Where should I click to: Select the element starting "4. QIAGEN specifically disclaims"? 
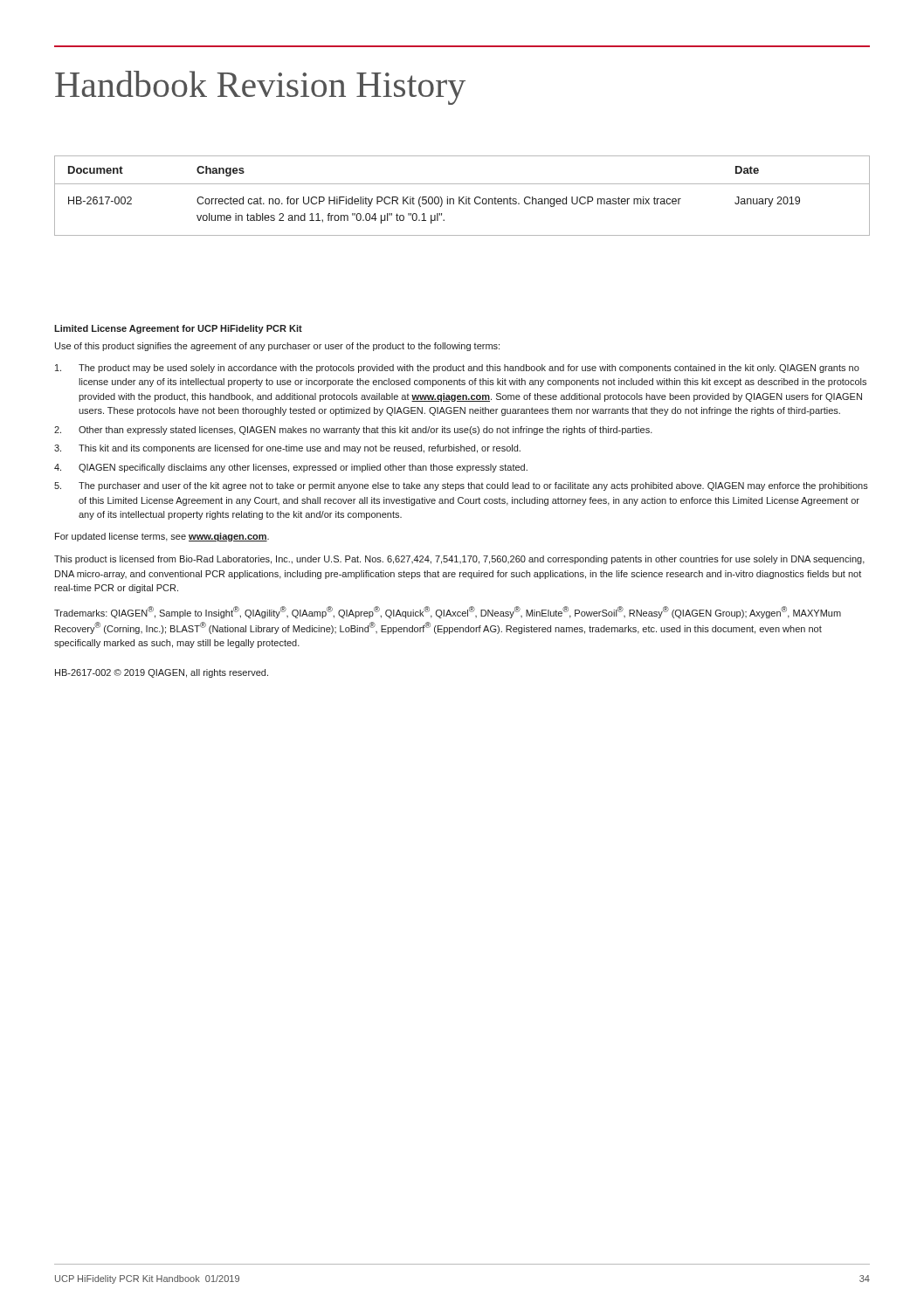click(462, 467)
